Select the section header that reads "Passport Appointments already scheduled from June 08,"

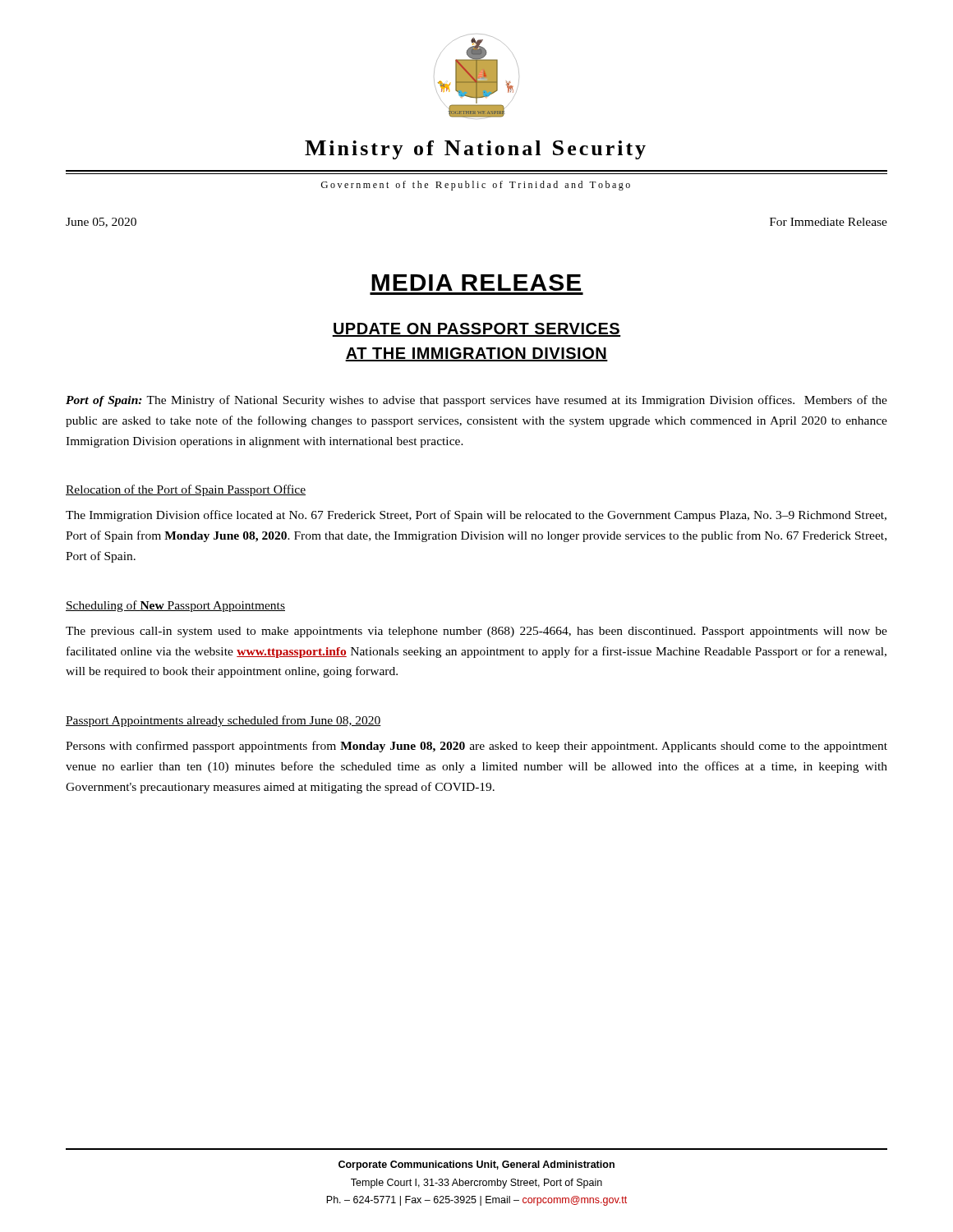pyautogui.click(x=223, y=720)
